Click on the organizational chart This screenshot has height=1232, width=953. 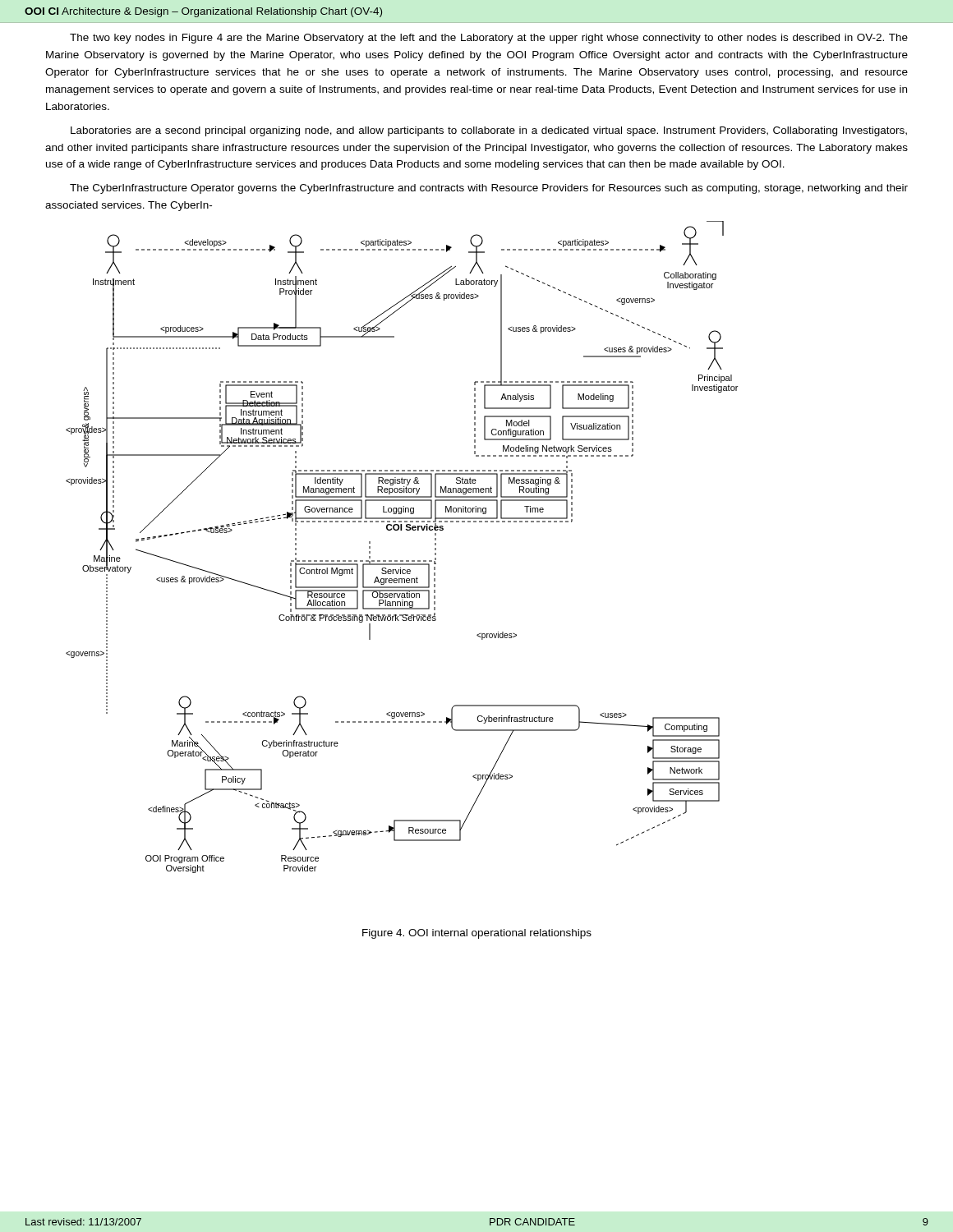[476, 571]
